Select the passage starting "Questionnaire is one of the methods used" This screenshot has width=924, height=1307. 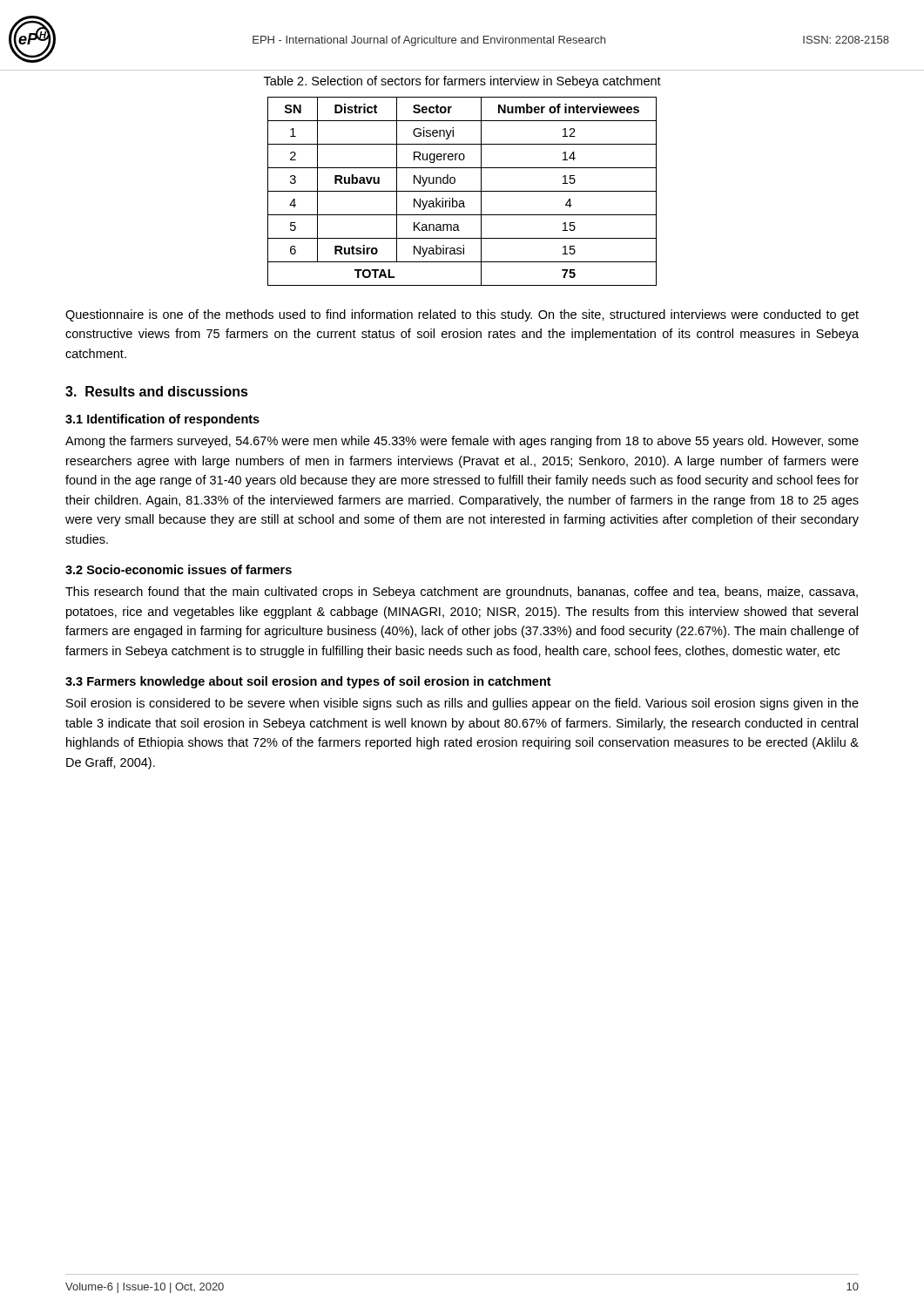pyautogui.click(x=462, y=334)
